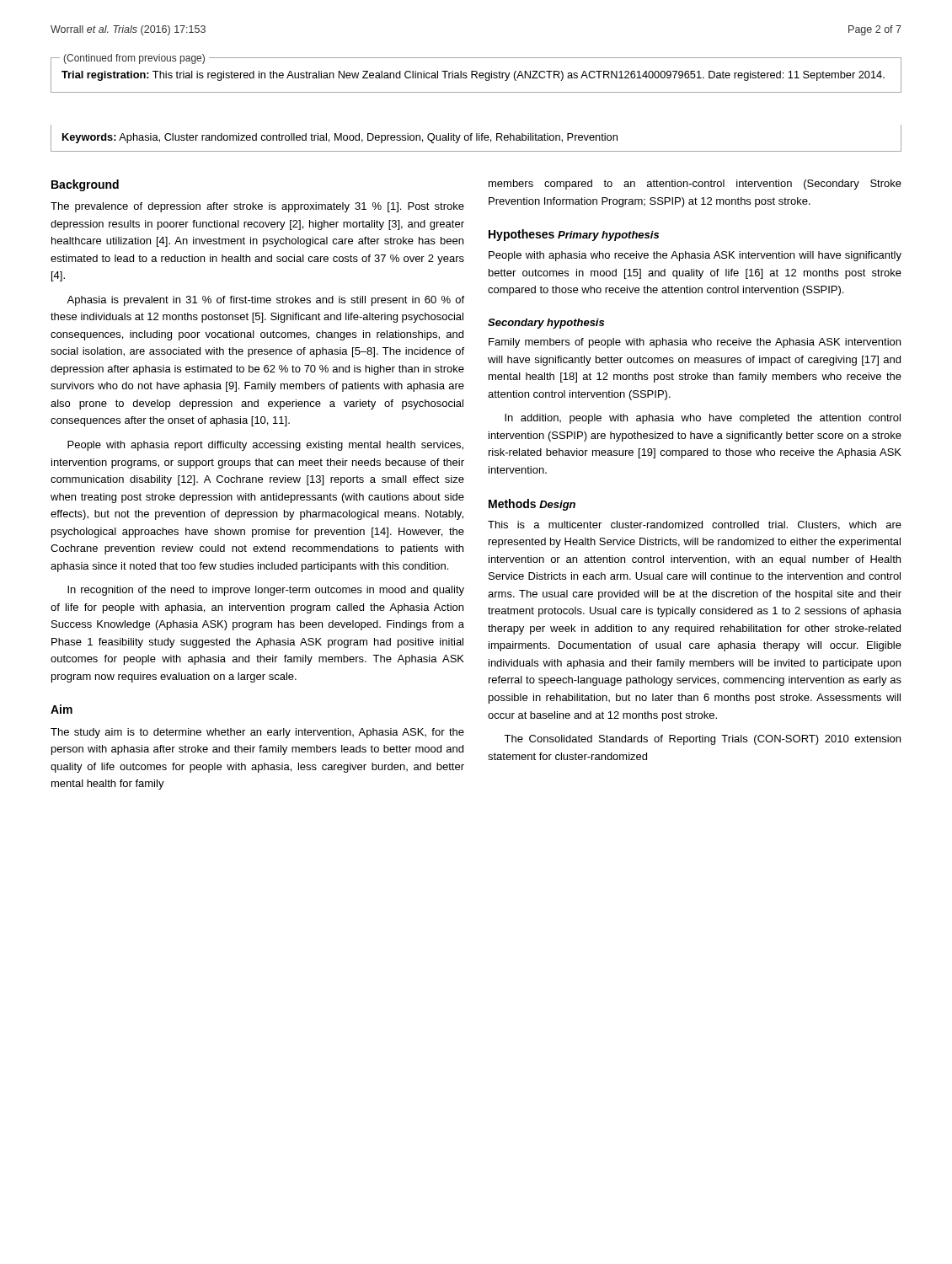
Task: Find the region starting "The study aim is to determine whether"
Action: [257, 758]
